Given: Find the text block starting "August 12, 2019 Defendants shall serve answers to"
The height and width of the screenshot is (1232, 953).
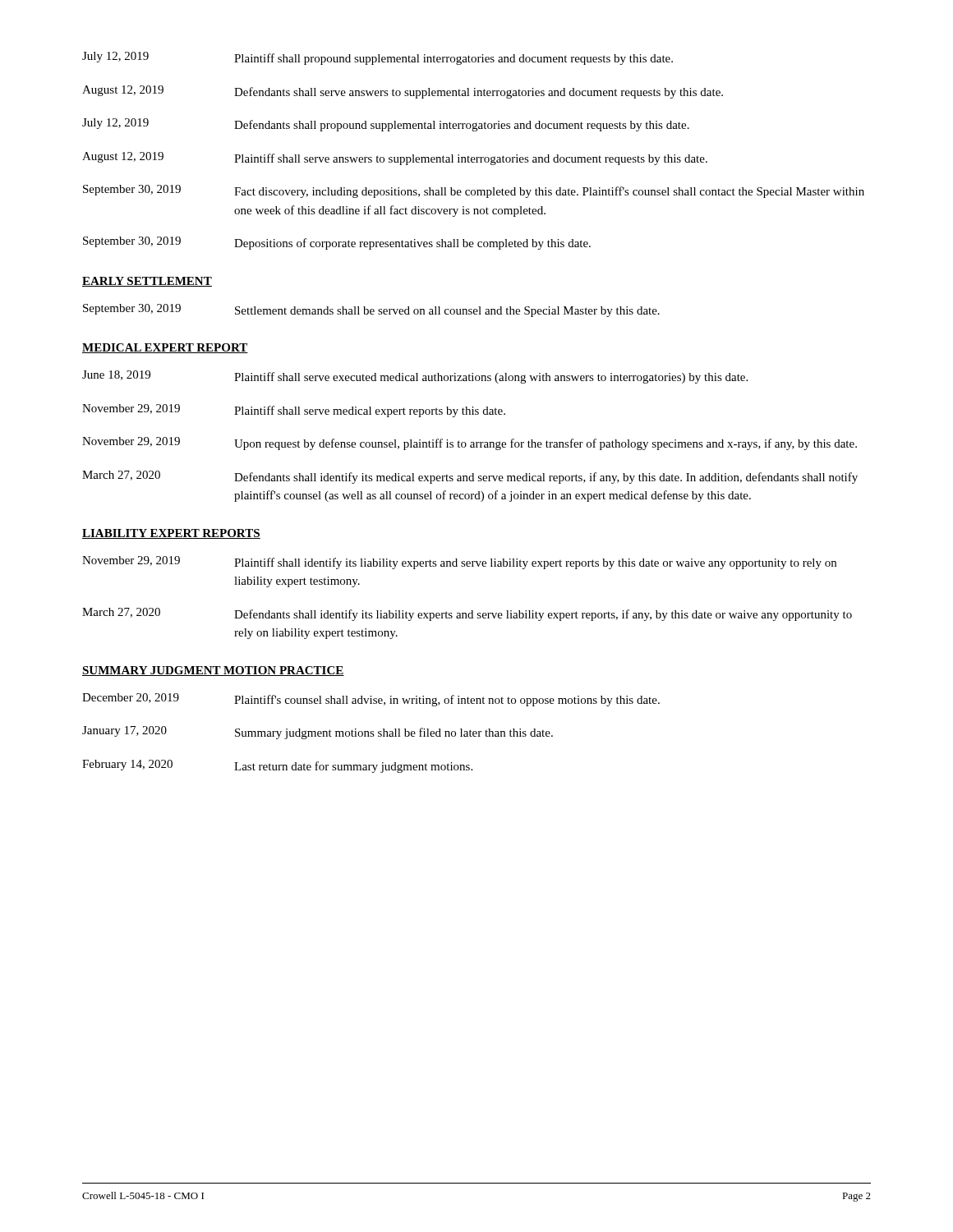Looking at the screenshot, I should [x=476, y=92].
